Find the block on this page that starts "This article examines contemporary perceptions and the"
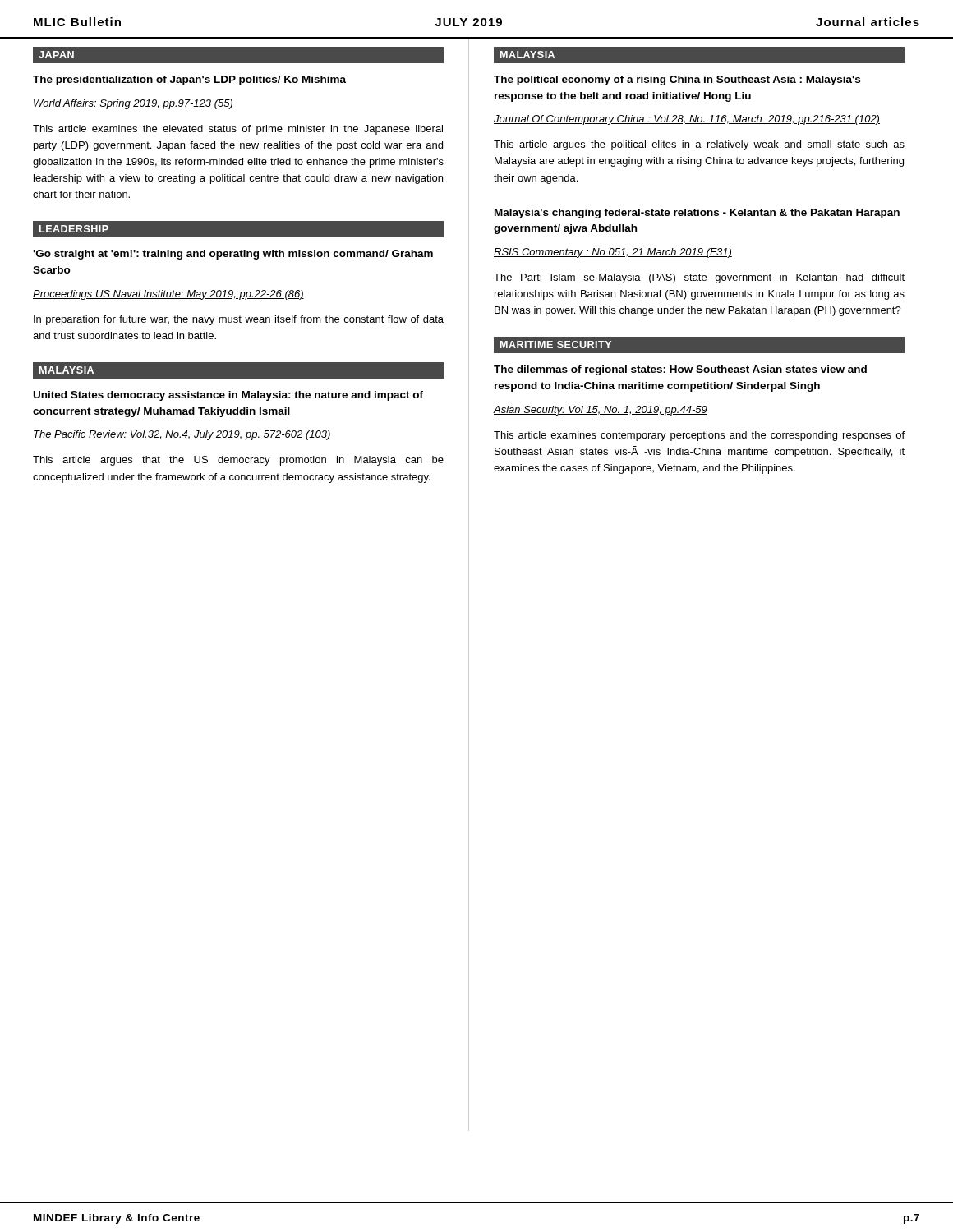Screen dimensions: 1232x953 [x=699, y=451]
